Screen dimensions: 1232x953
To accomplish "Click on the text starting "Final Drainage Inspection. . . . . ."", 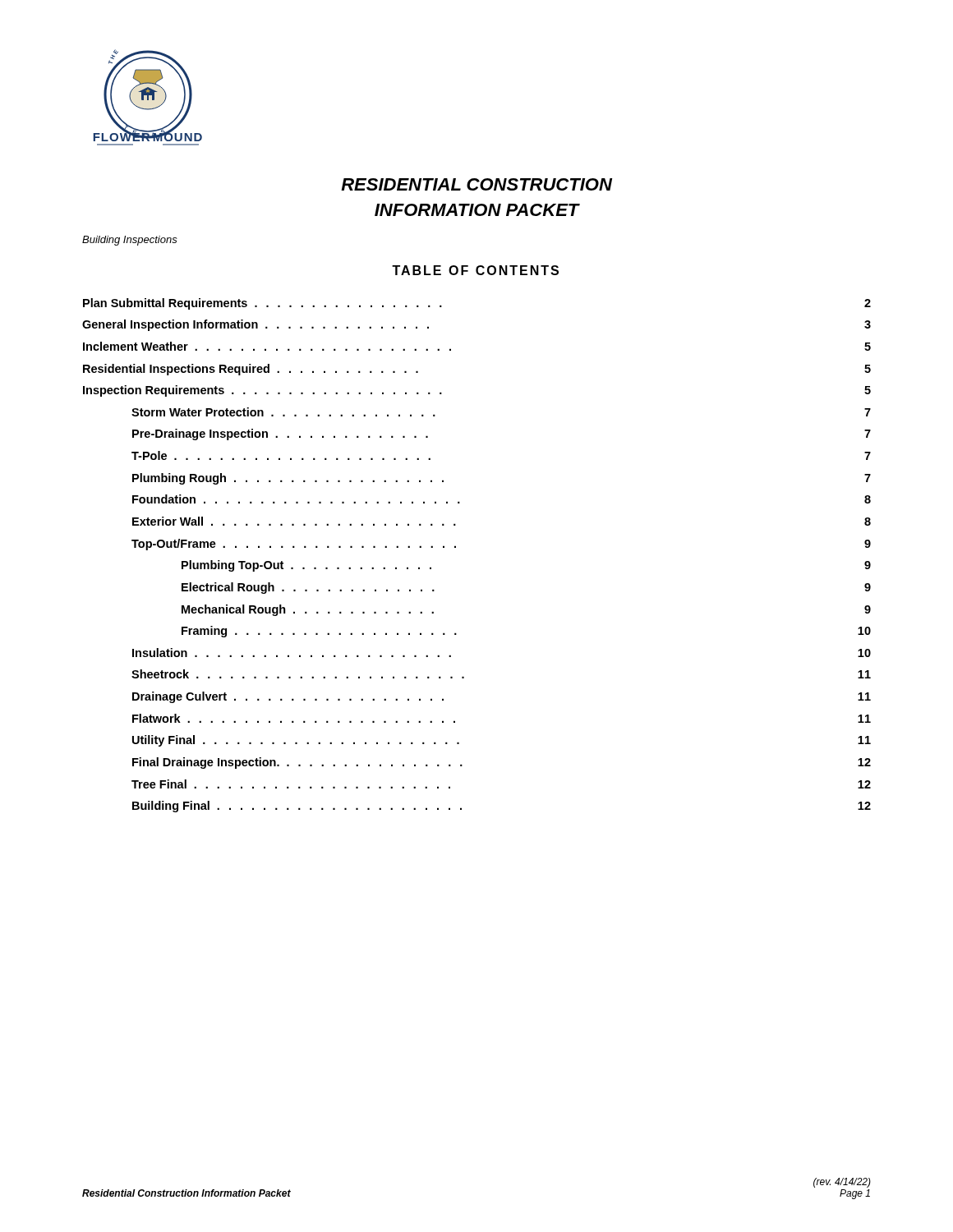I will click(200, 763).
